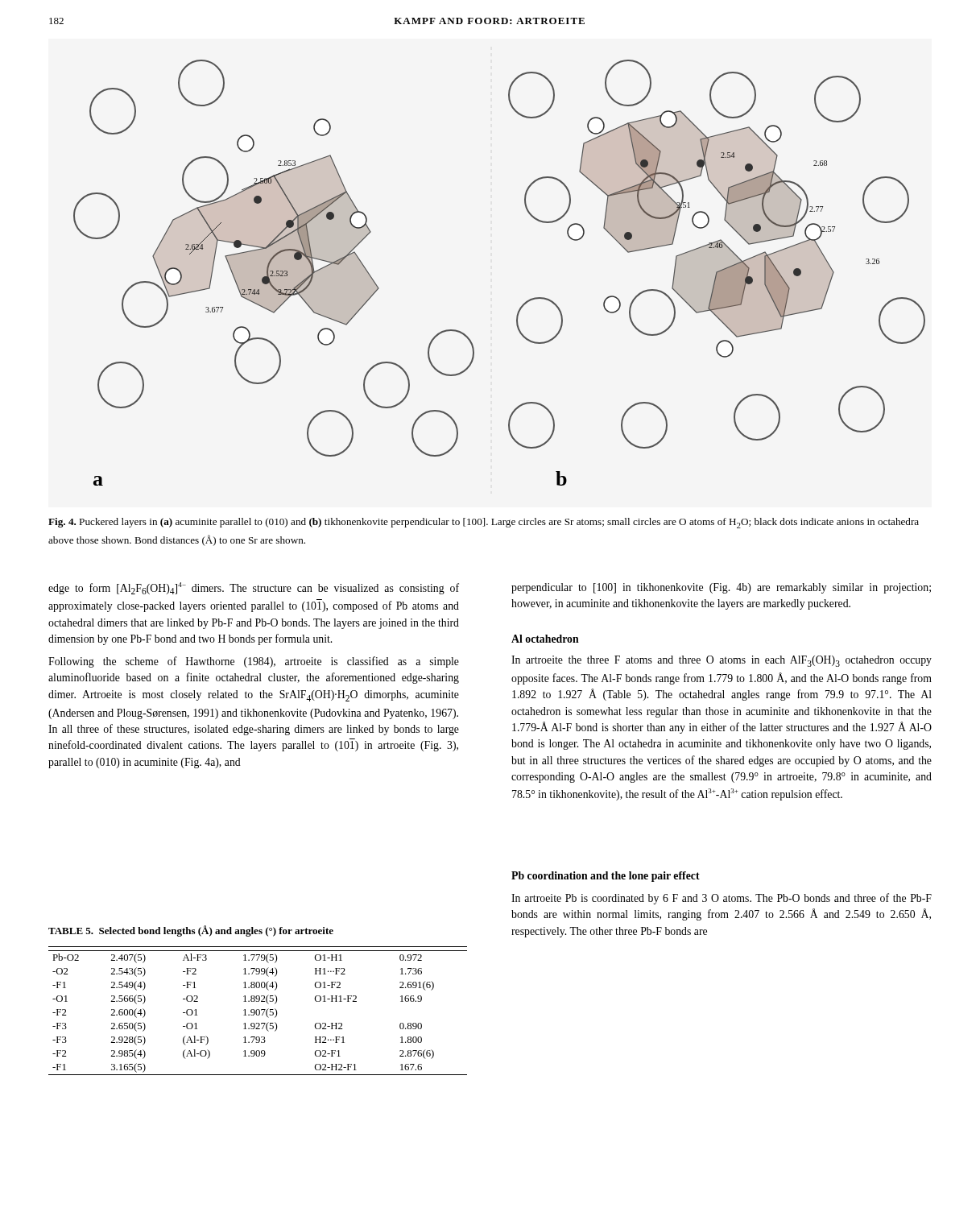
Task: Where is the caption that starts "TABLE 5. Selected bond"?
Action: click(x=191, y=931)
